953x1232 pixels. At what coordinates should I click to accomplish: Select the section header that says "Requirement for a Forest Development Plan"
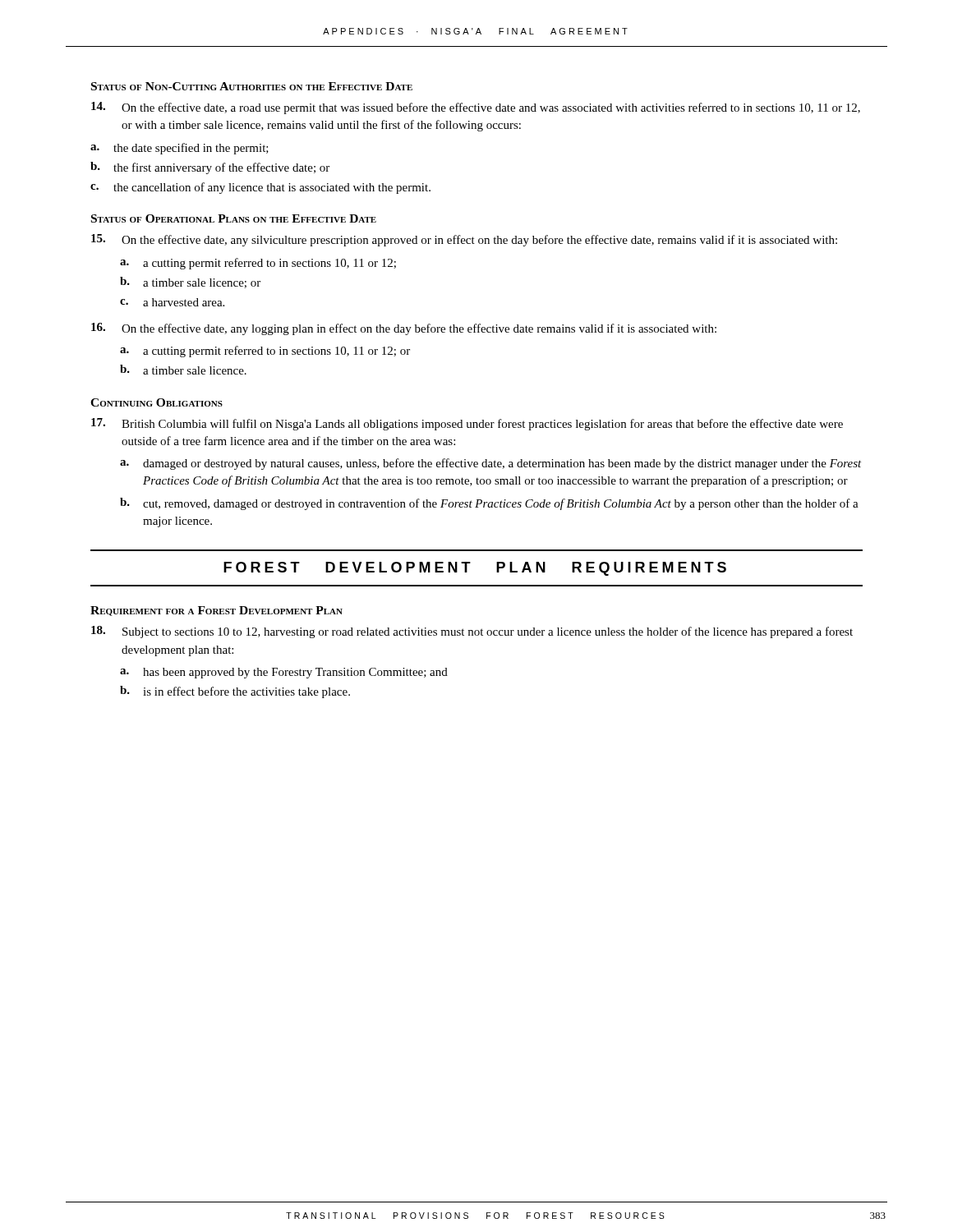216,610
